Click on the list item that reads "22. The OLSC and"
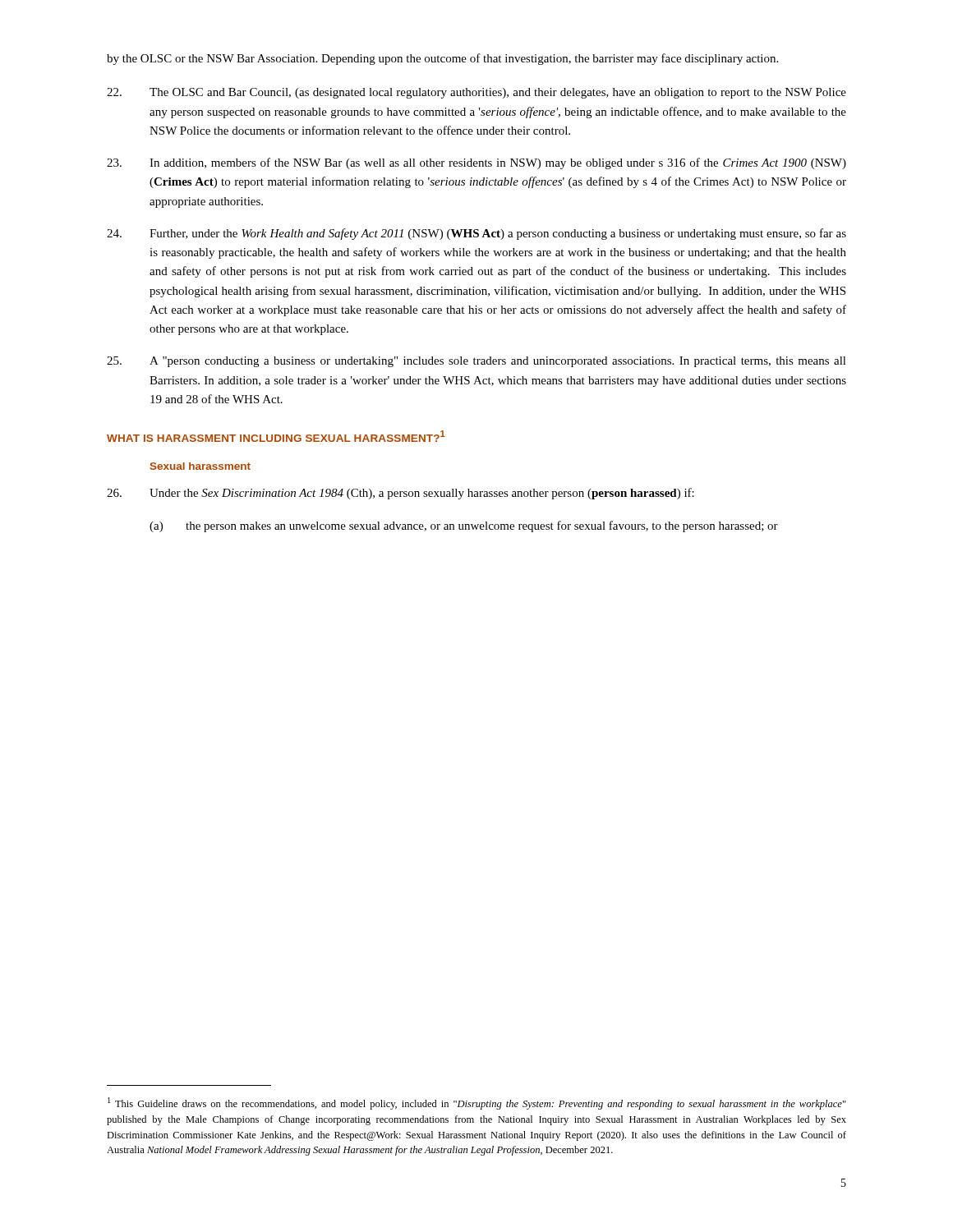The image size is (953, 1232). pos(476,112)
